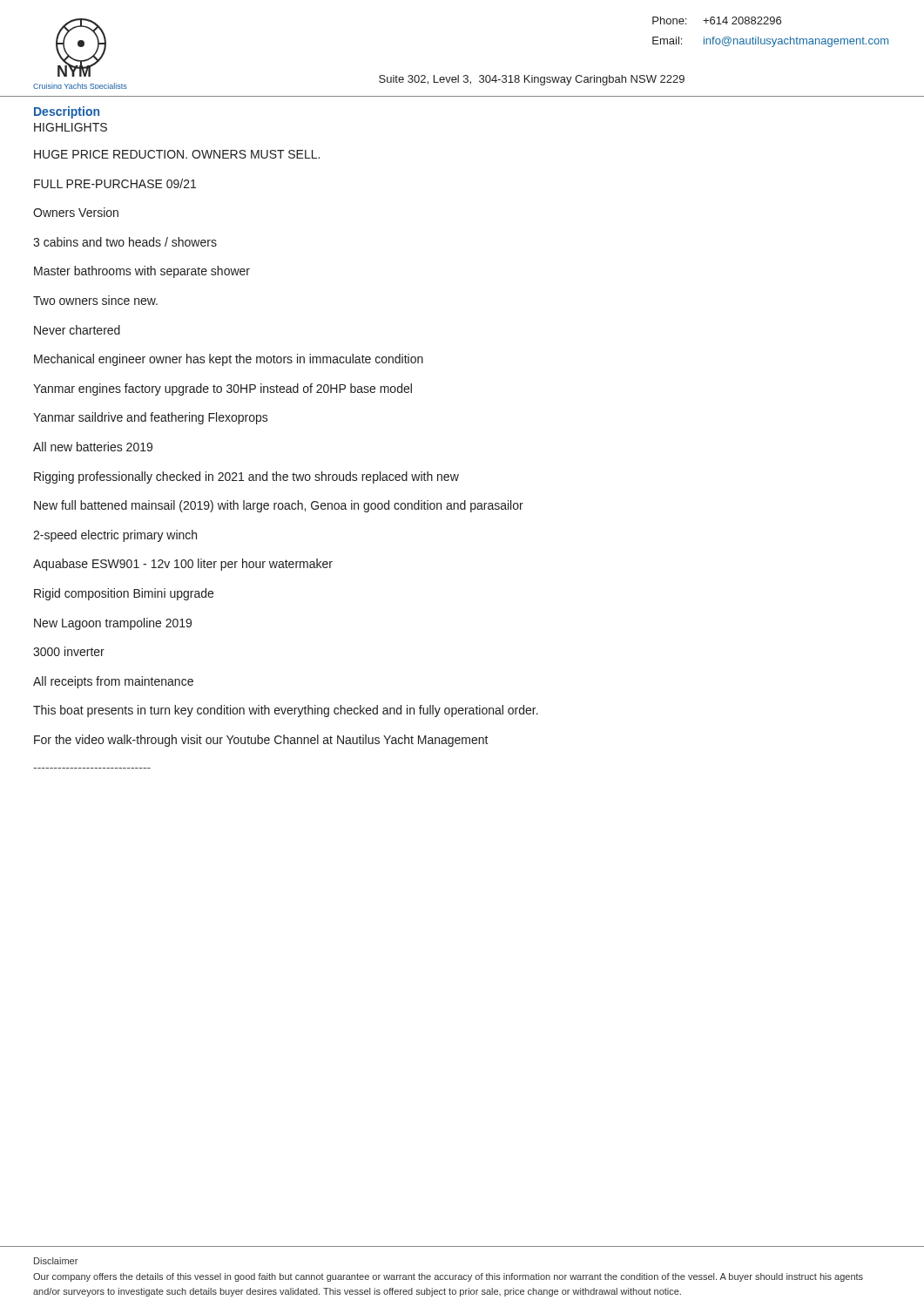Find the text starting "All new batteries 2019"

93,447
